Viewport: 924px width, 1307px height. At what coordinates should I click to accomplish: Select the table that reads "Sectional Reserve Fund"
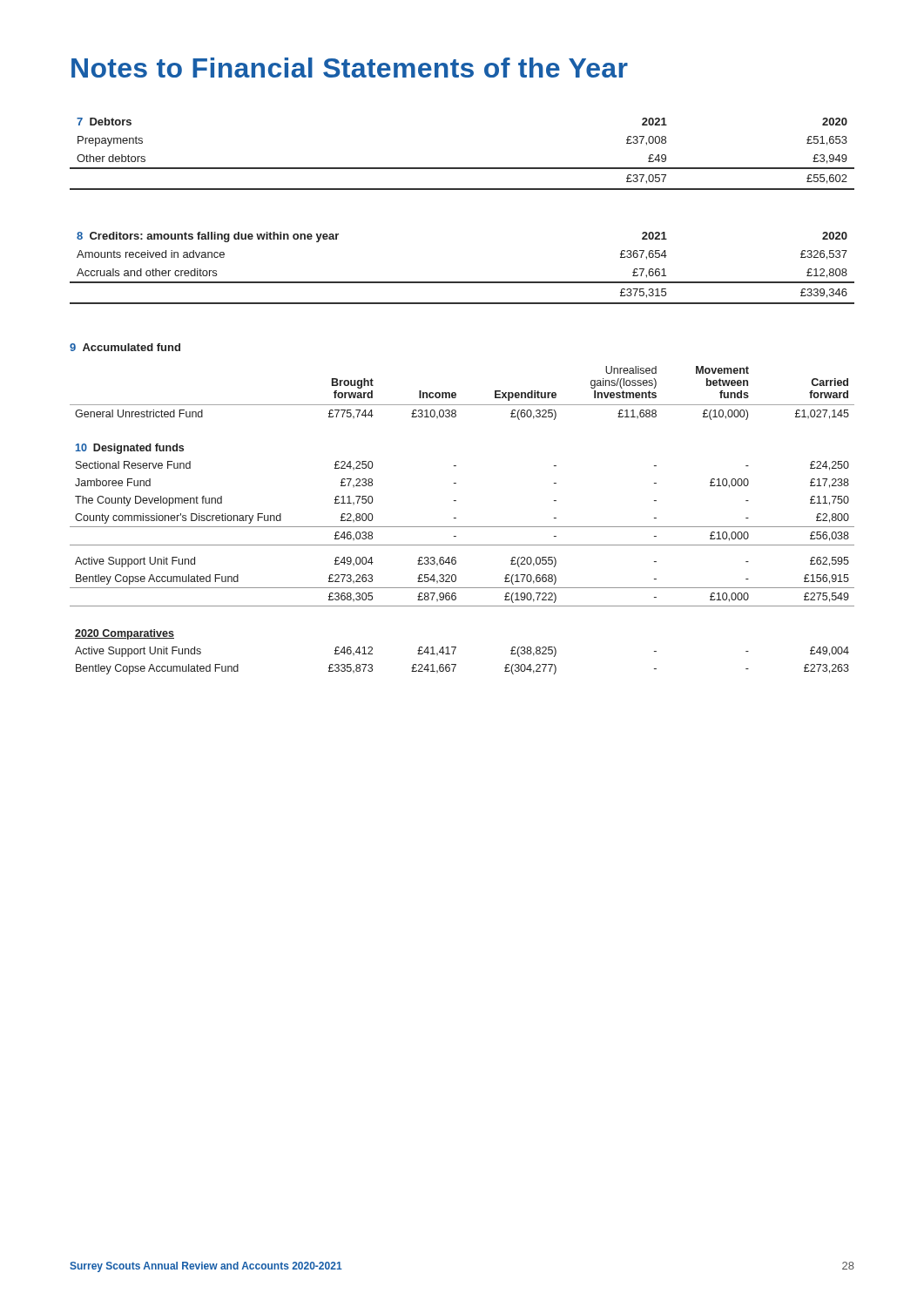click(x=462, y=520)
